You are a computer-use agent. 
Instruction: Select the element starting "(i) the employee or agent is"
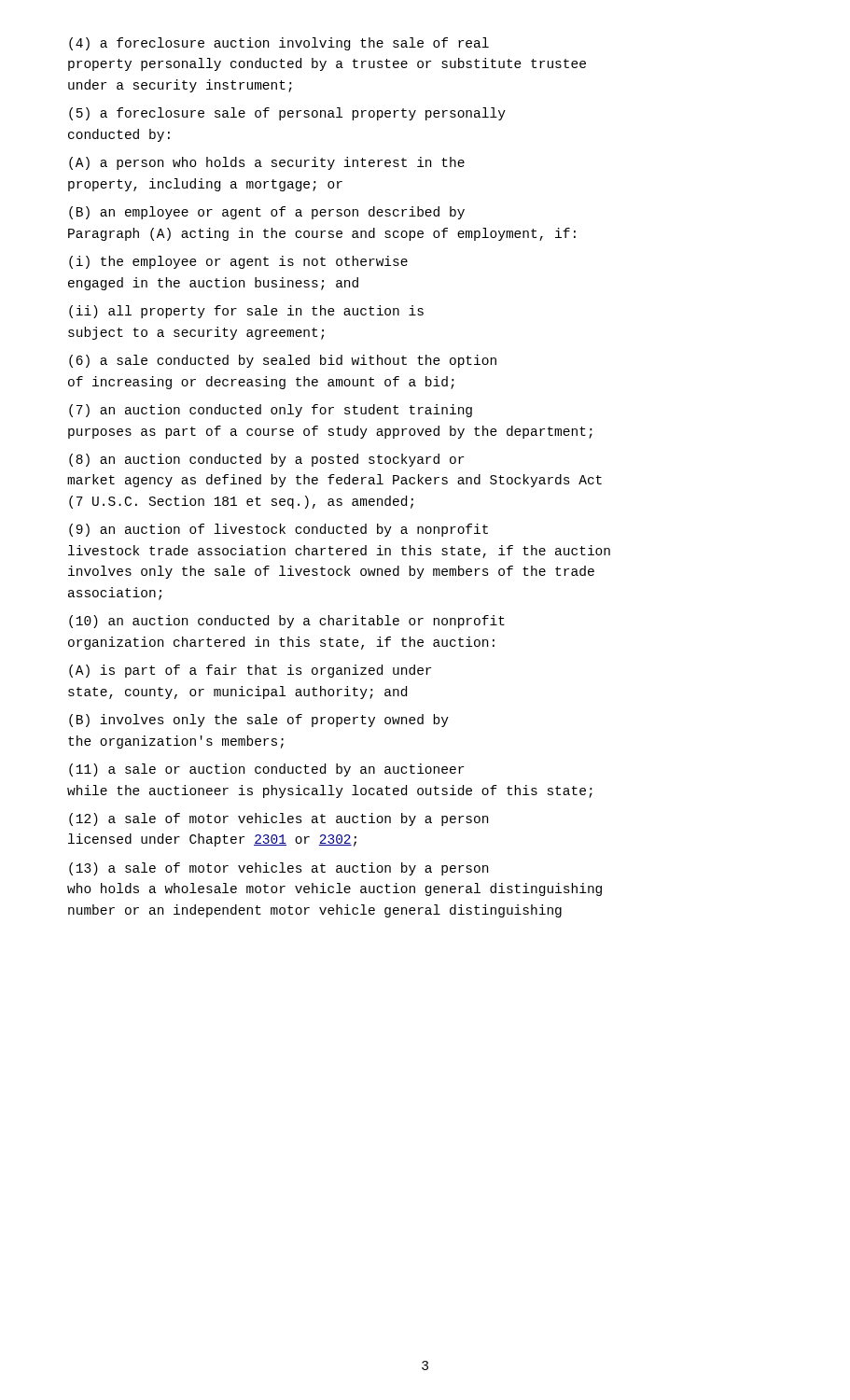click(x=238, y=262)
